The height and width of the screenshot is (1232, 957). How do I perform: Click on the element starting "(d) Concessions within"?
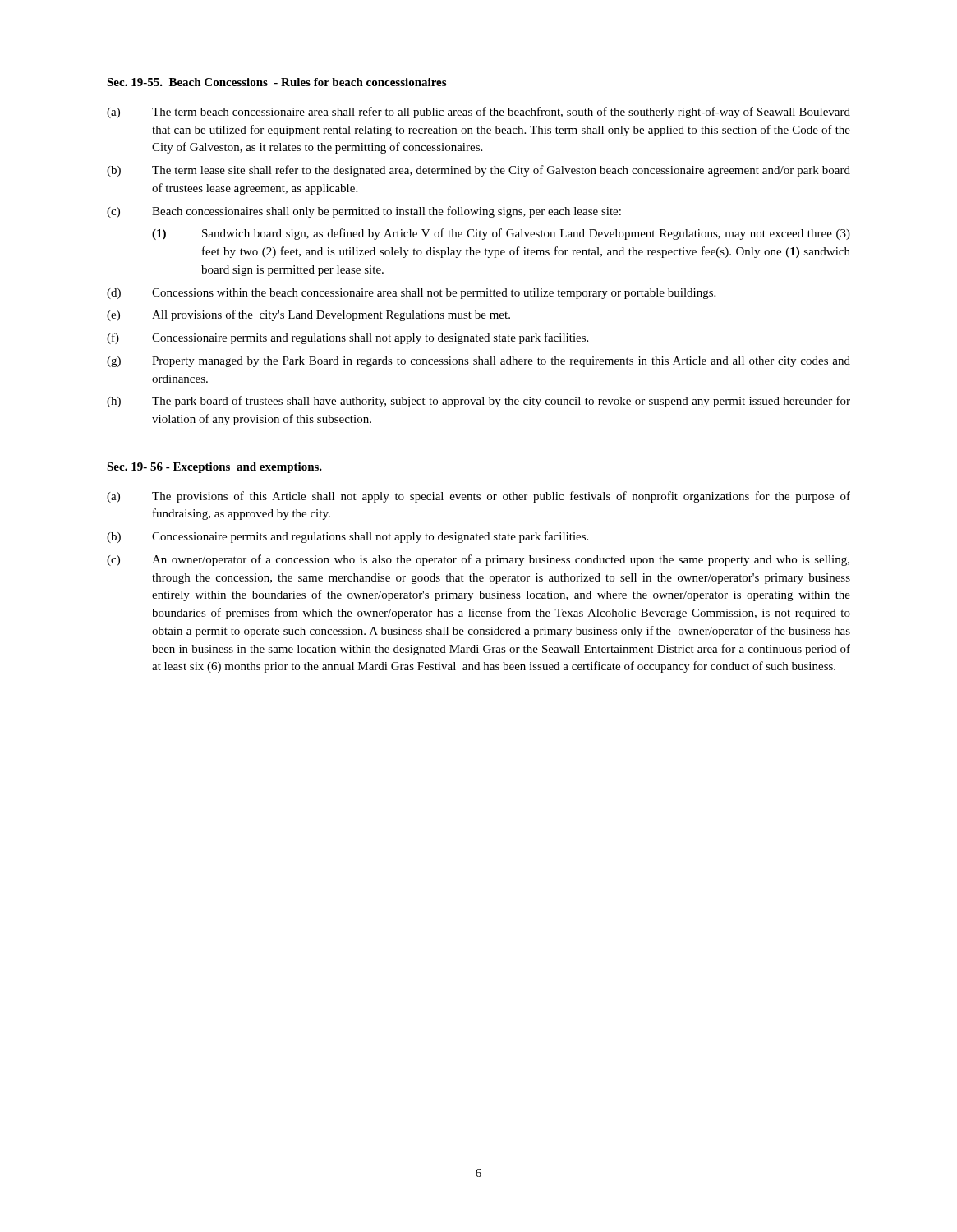(478, 293)
